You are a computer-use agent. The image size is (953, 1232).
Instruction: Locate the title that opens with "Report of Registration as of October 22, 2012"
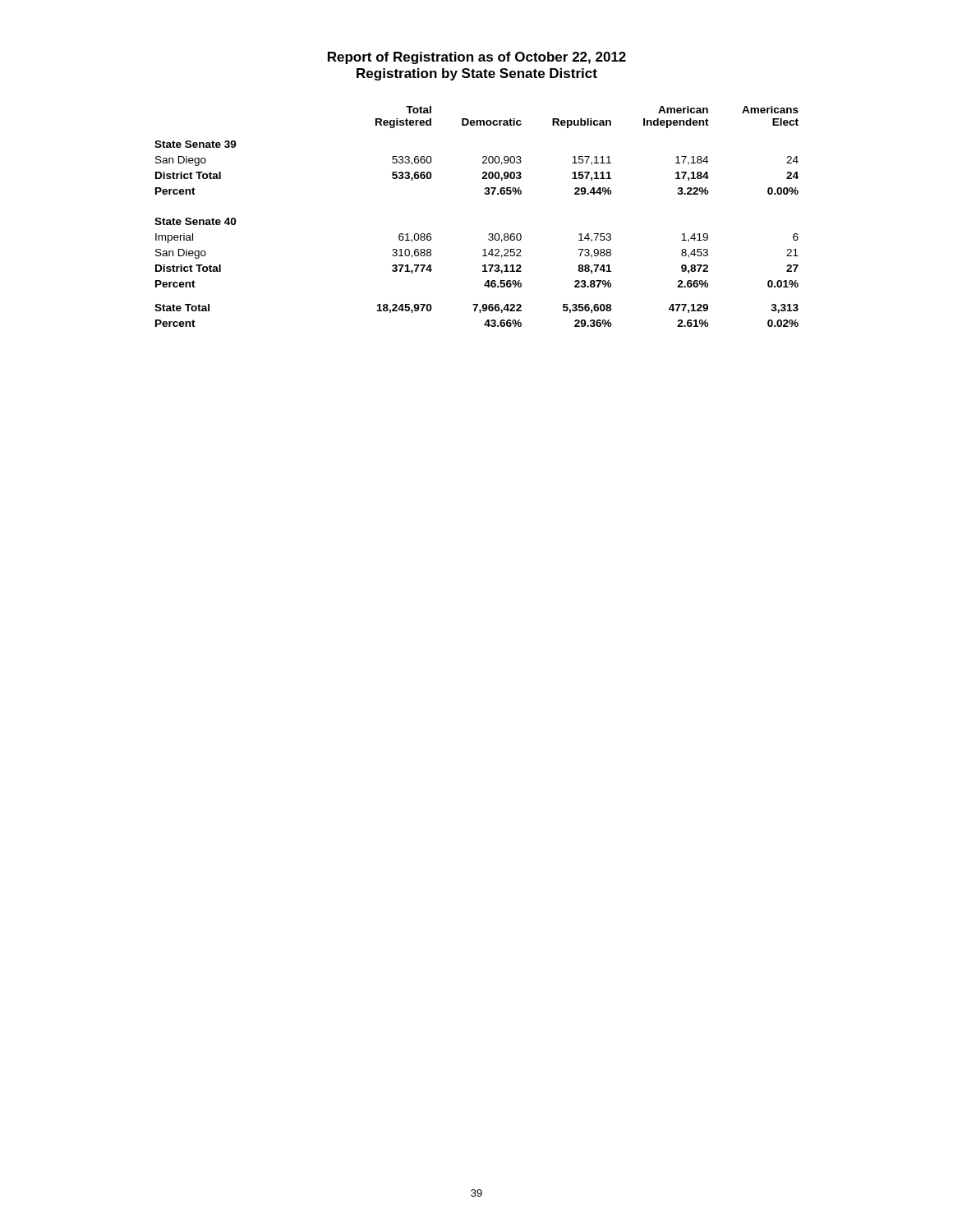click(476, 66)
